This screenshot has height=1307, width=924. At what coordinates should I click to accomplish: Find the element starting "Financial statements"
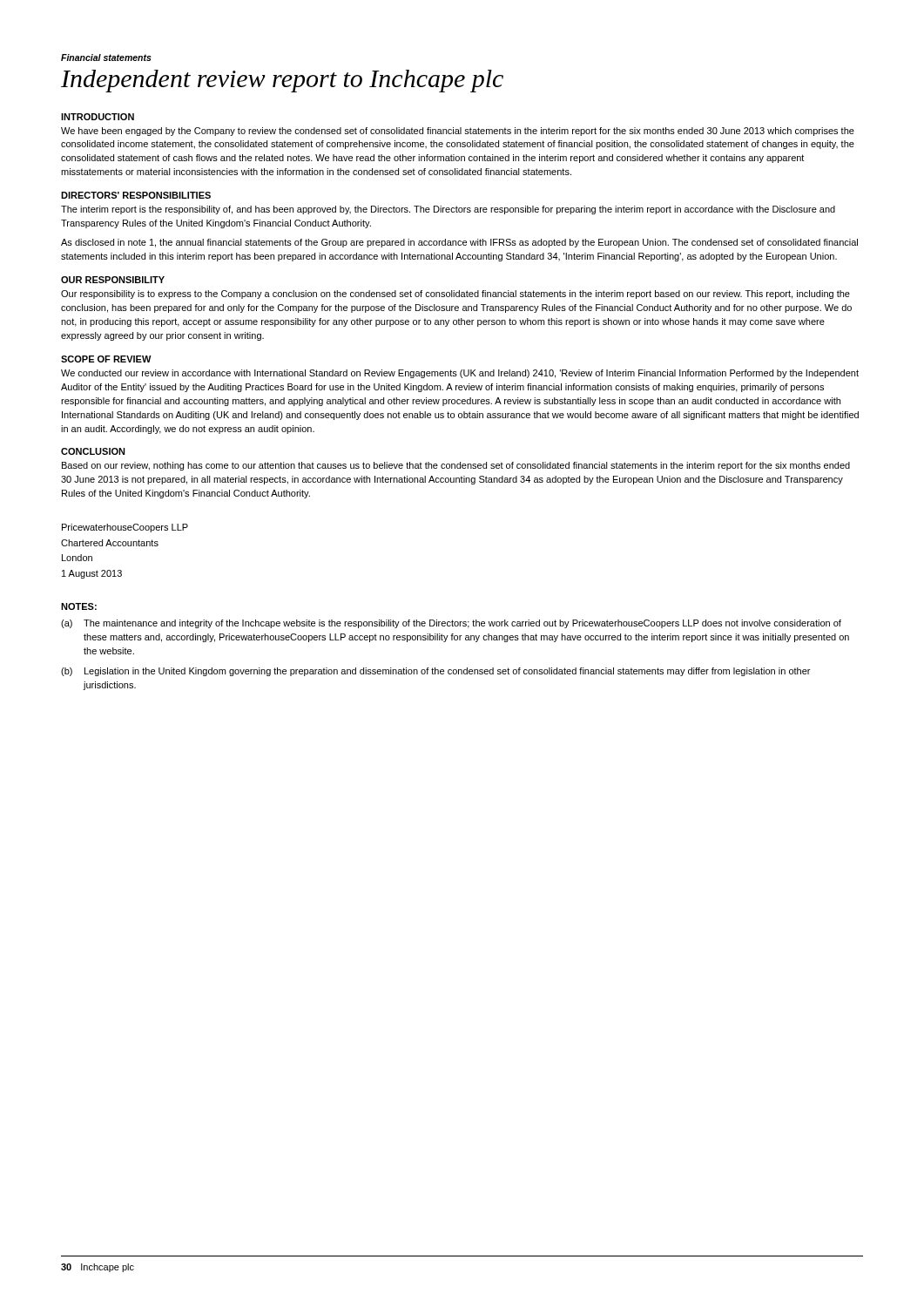(106, 58)
